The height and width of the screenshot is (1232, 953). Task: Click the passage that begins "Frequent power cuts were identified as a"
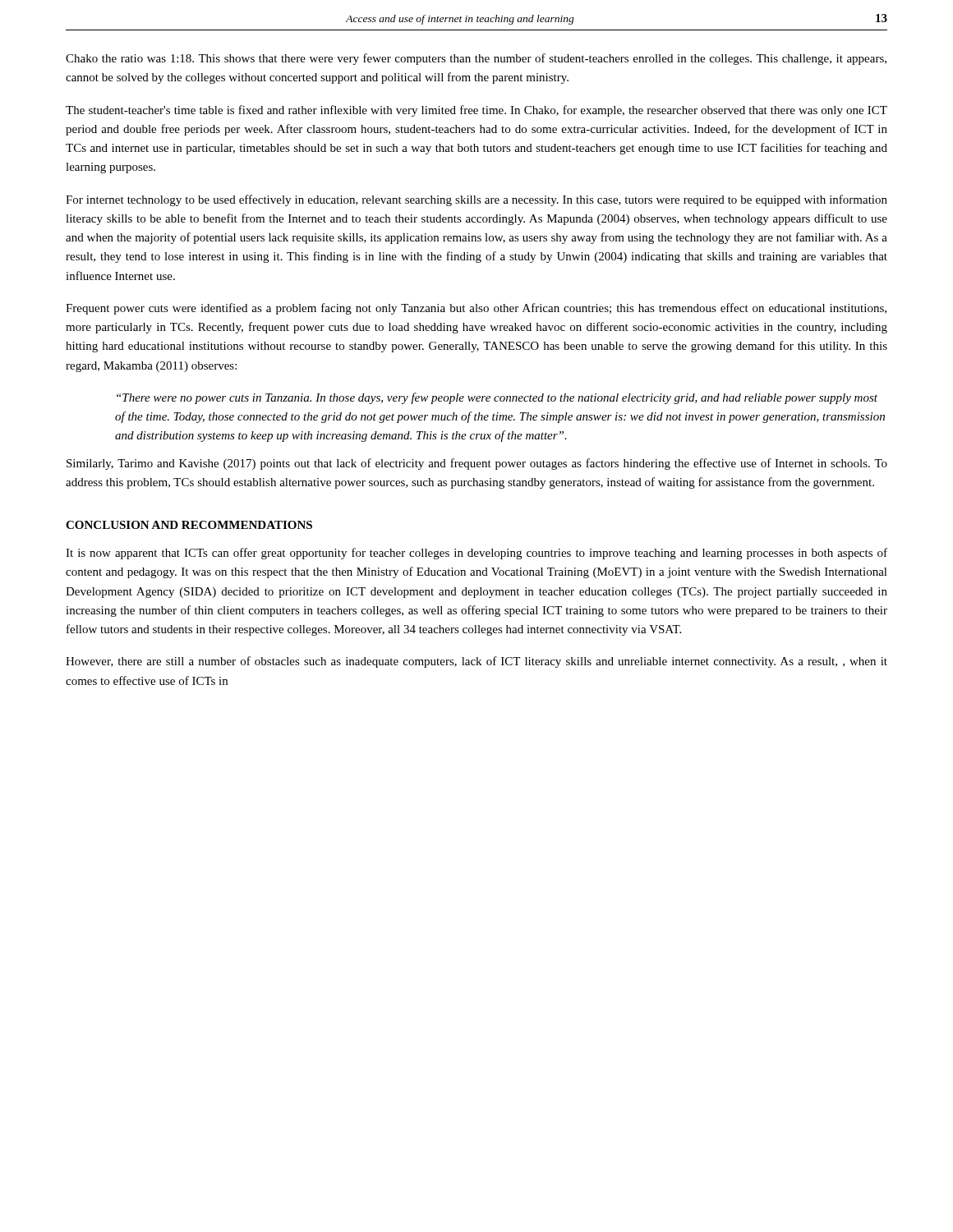click(476, 336)
